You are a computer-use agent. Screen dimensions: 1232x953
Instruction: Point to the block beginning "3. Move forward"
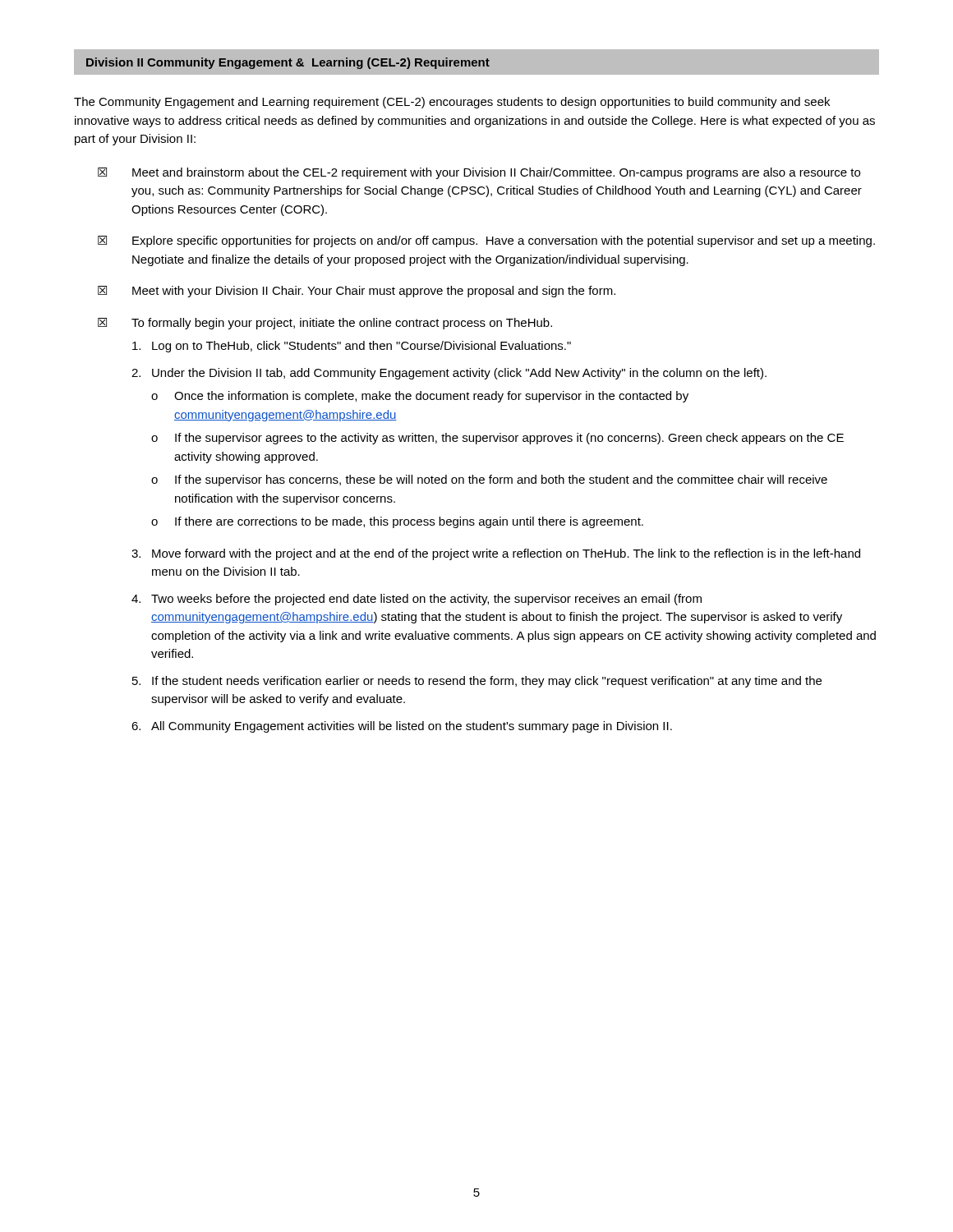505,563
